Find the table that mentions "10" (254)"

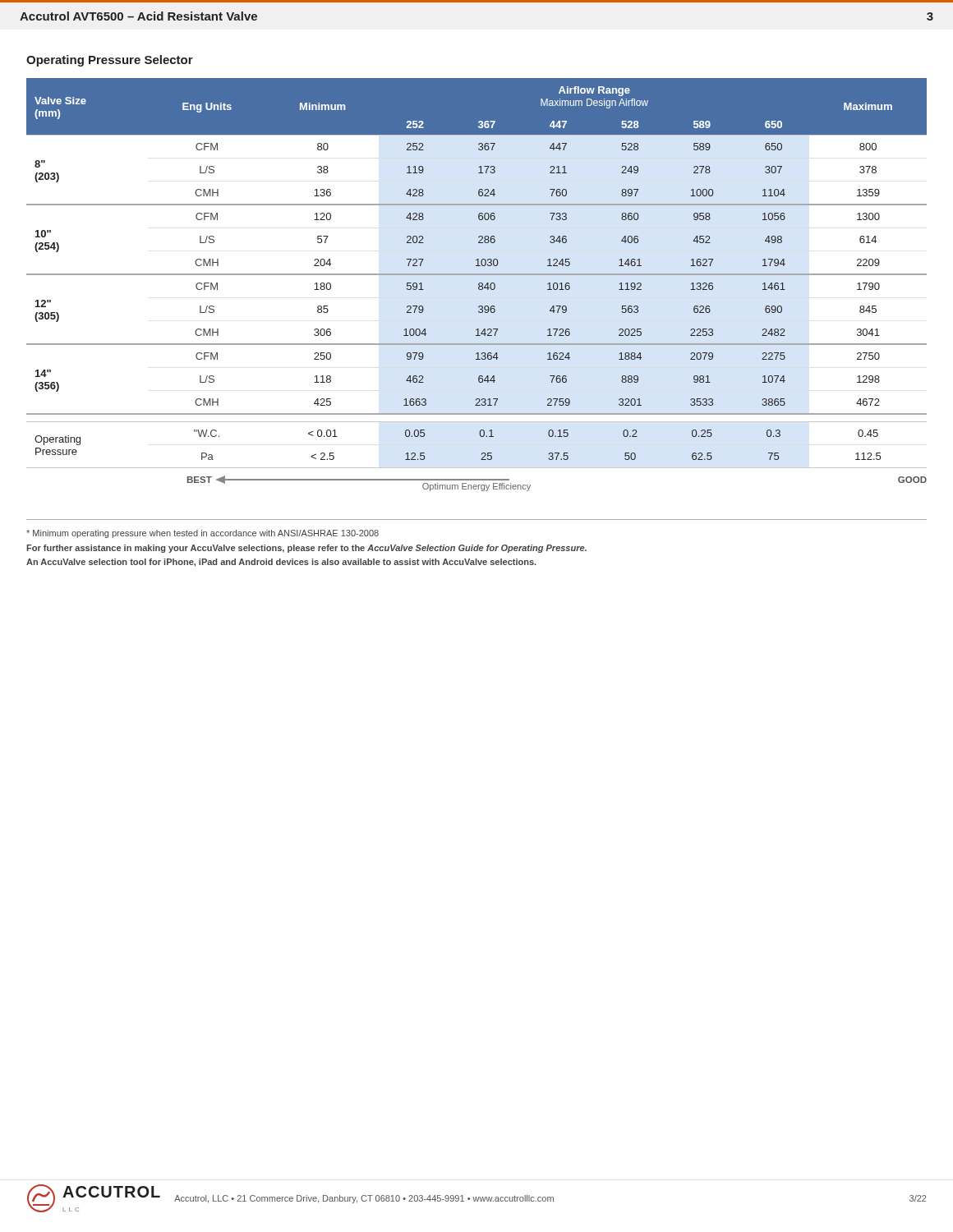point(476,285)
